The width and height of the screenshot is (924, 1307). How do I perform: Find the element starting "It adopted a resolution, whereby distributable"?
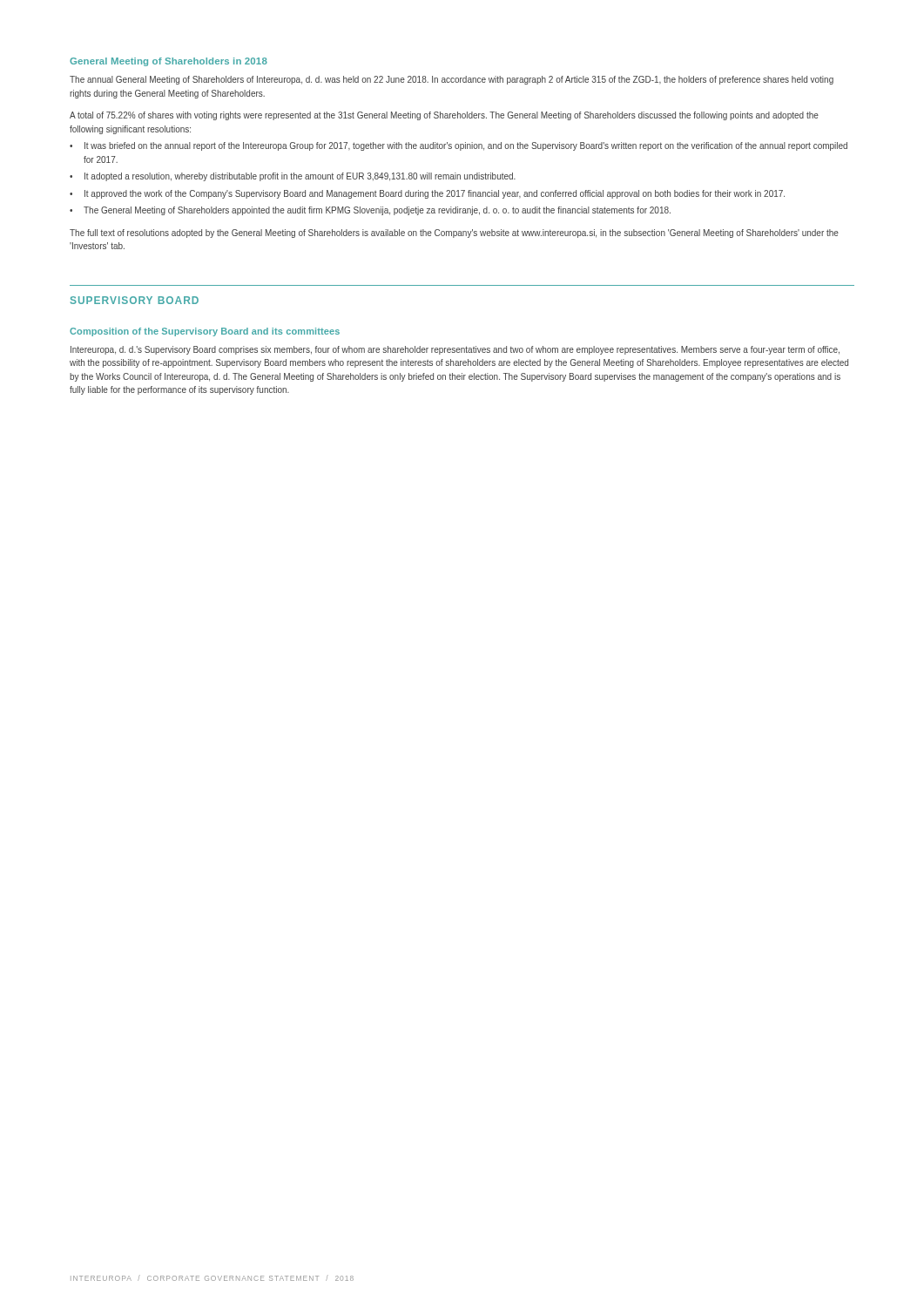click(300, 176)
